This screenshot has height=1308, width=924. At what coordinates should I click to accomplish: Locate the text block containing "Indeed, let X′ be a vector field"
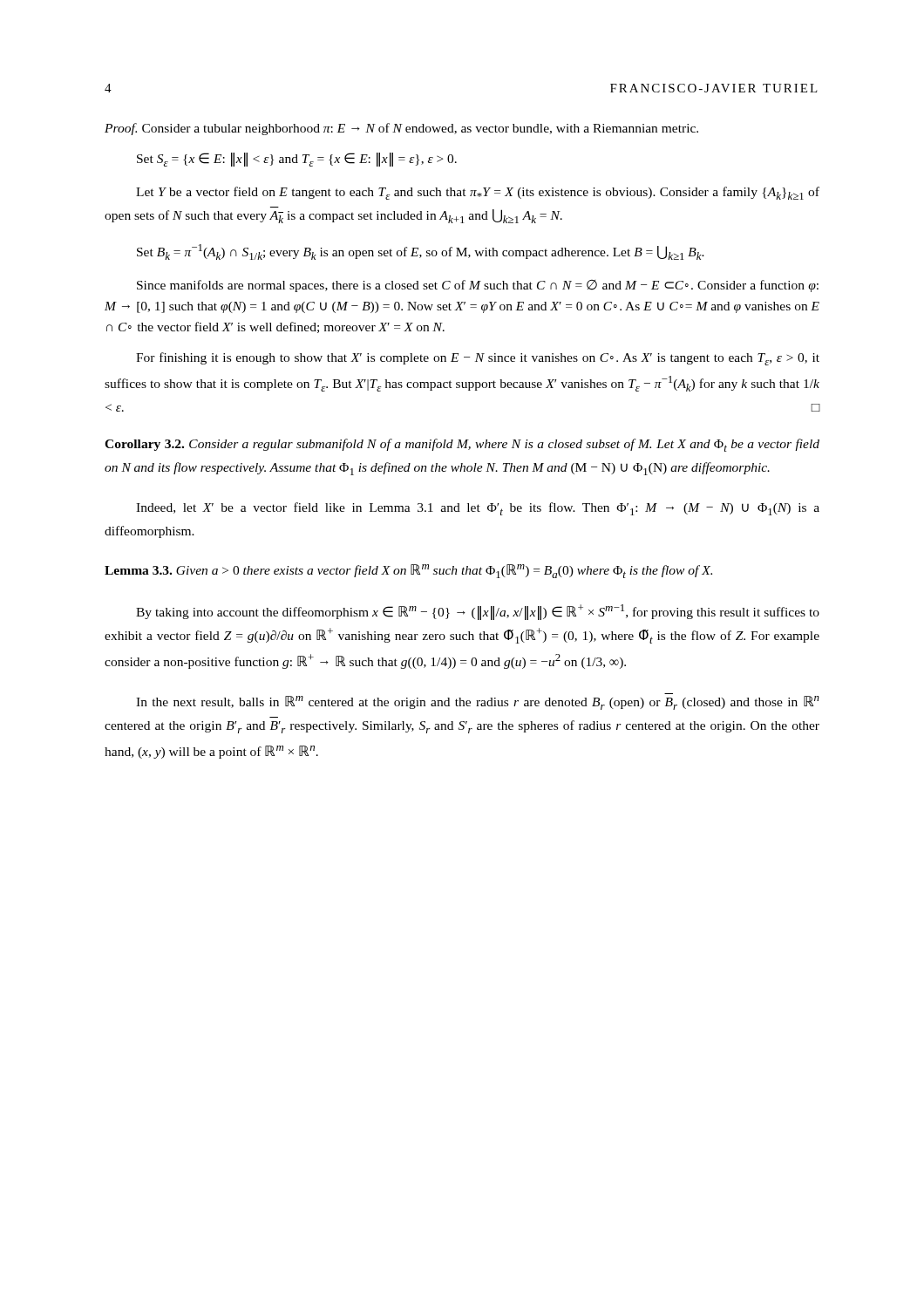tap(462, 518)
